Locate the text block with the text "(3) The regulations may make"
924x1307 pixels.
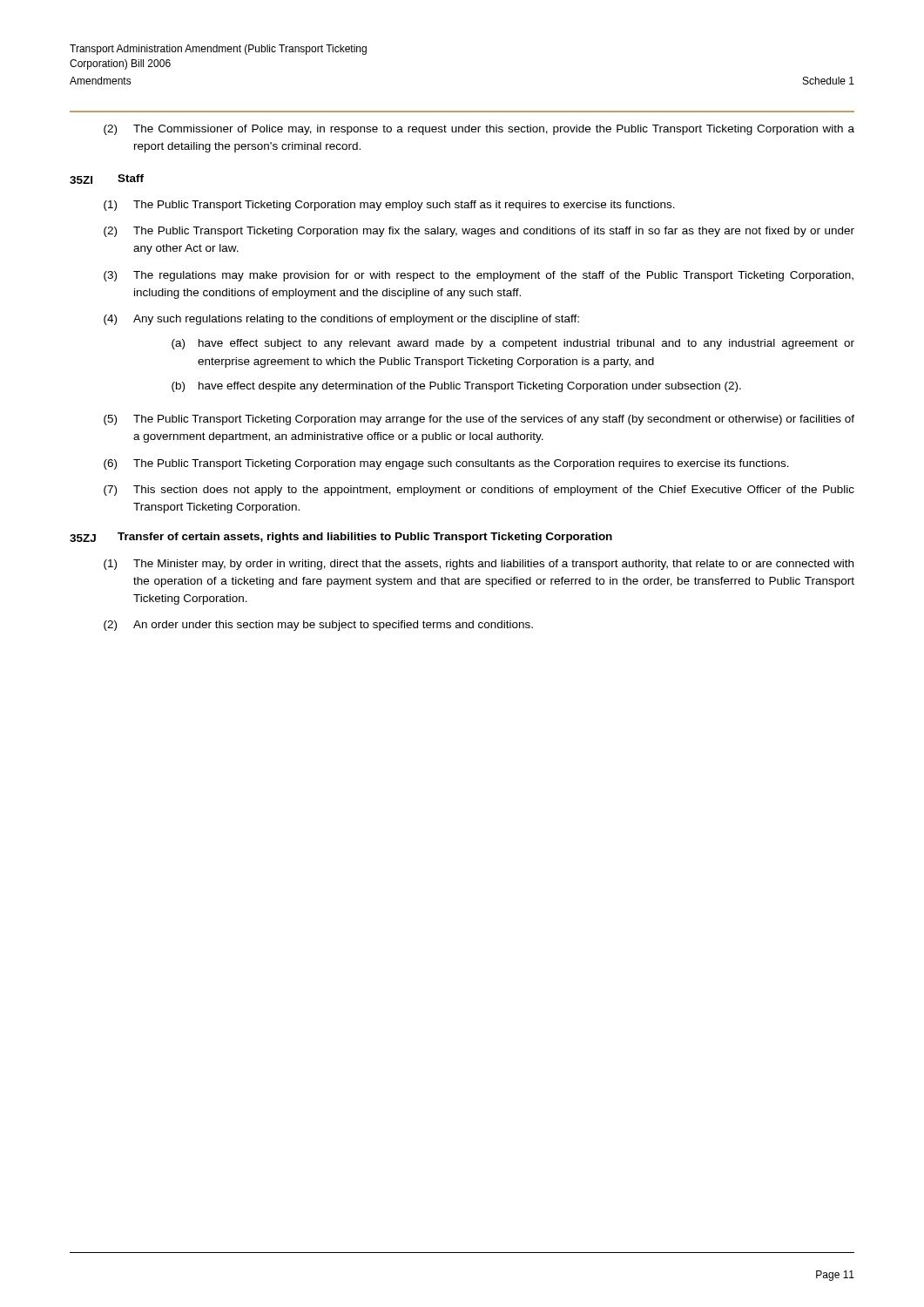point(462,284)
